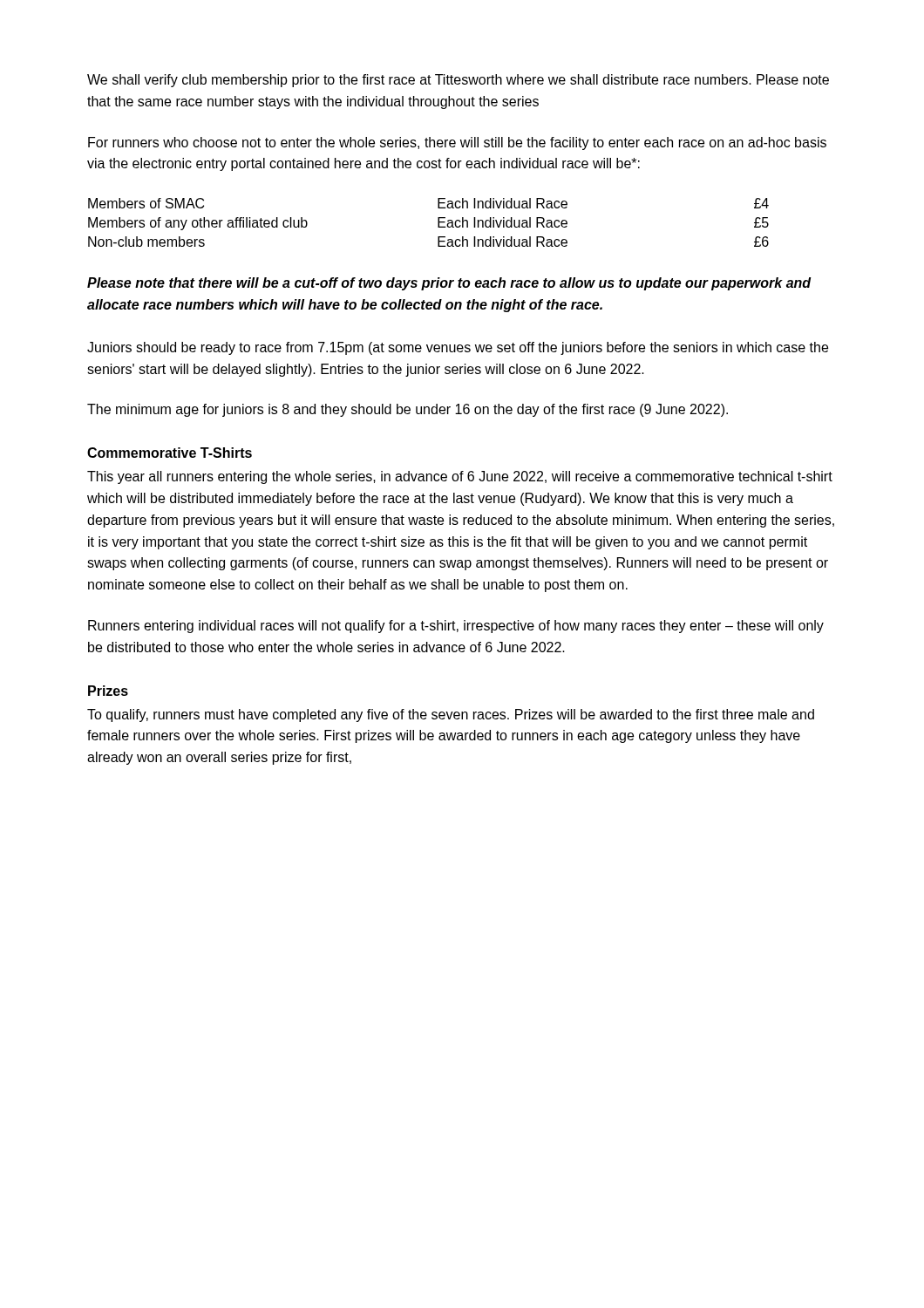Click on the text block that reads "To qualify, runners must have"
Viewport: 924px width, 1308px height.
451,736
